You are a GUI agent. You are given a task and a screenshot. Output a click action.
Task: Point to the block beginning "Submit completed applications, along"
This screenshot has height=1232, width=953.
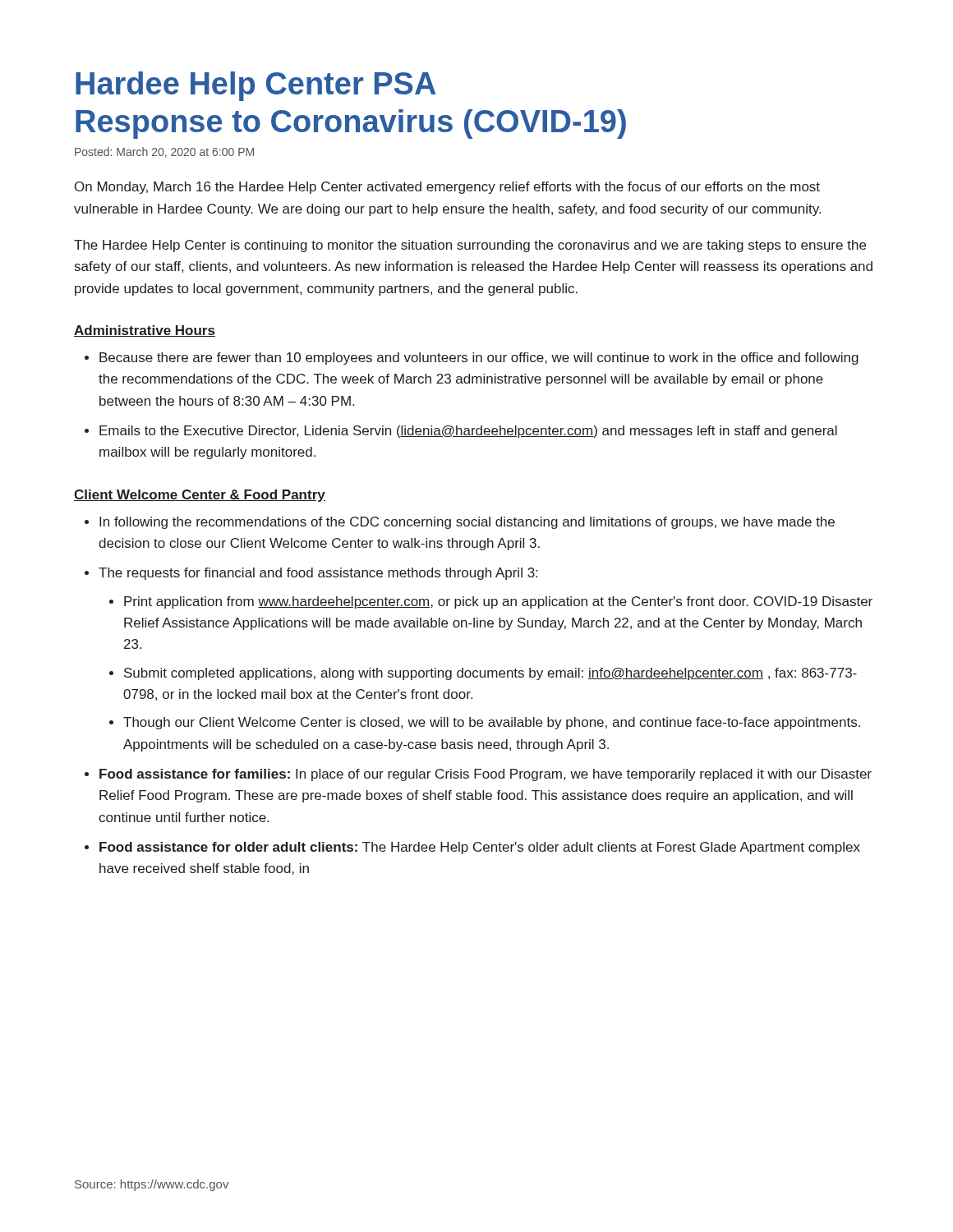coord(490,684)
